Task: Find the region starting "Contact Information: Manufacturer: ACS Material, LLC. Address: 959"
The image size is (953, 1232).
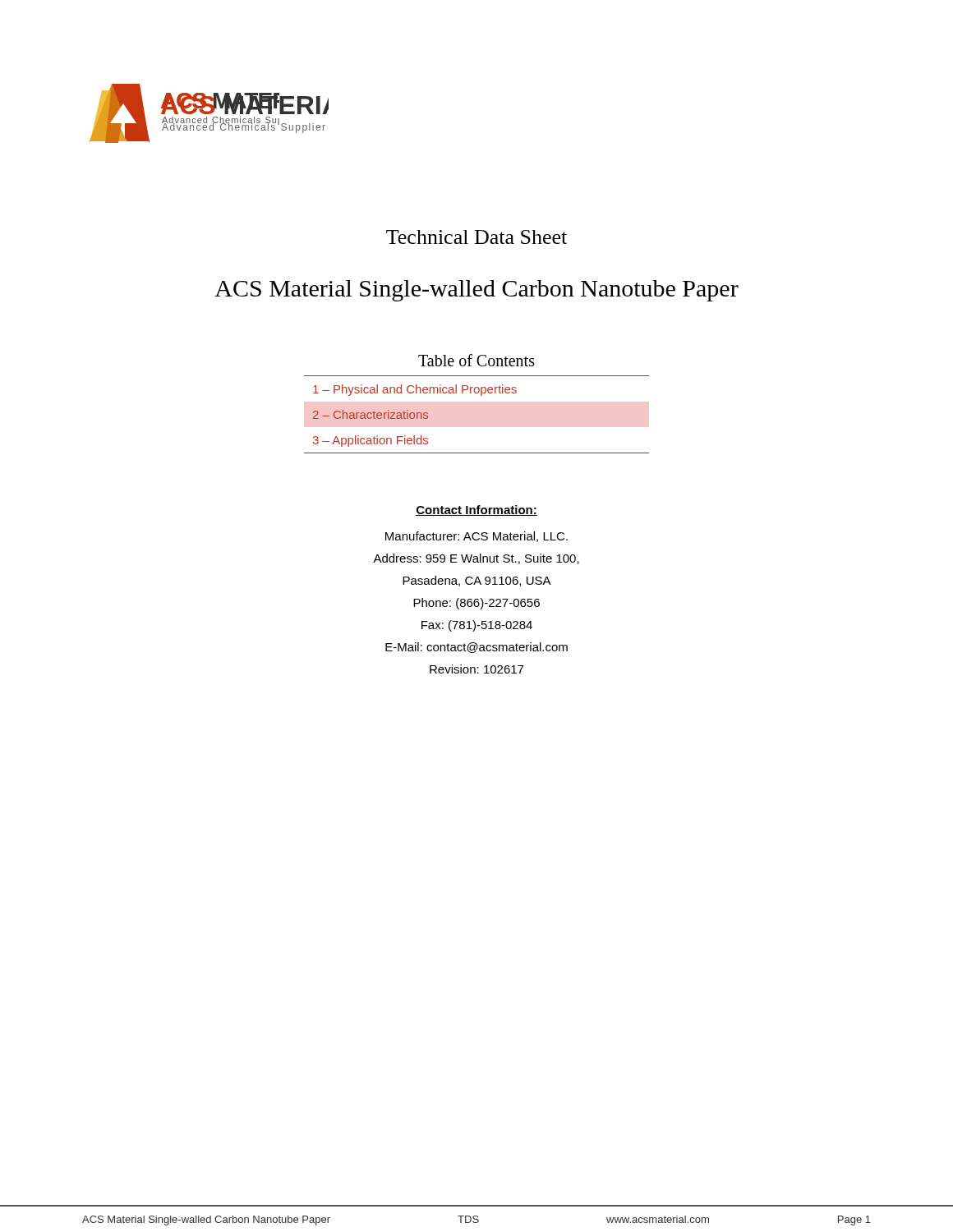Action: pos(476,591)
